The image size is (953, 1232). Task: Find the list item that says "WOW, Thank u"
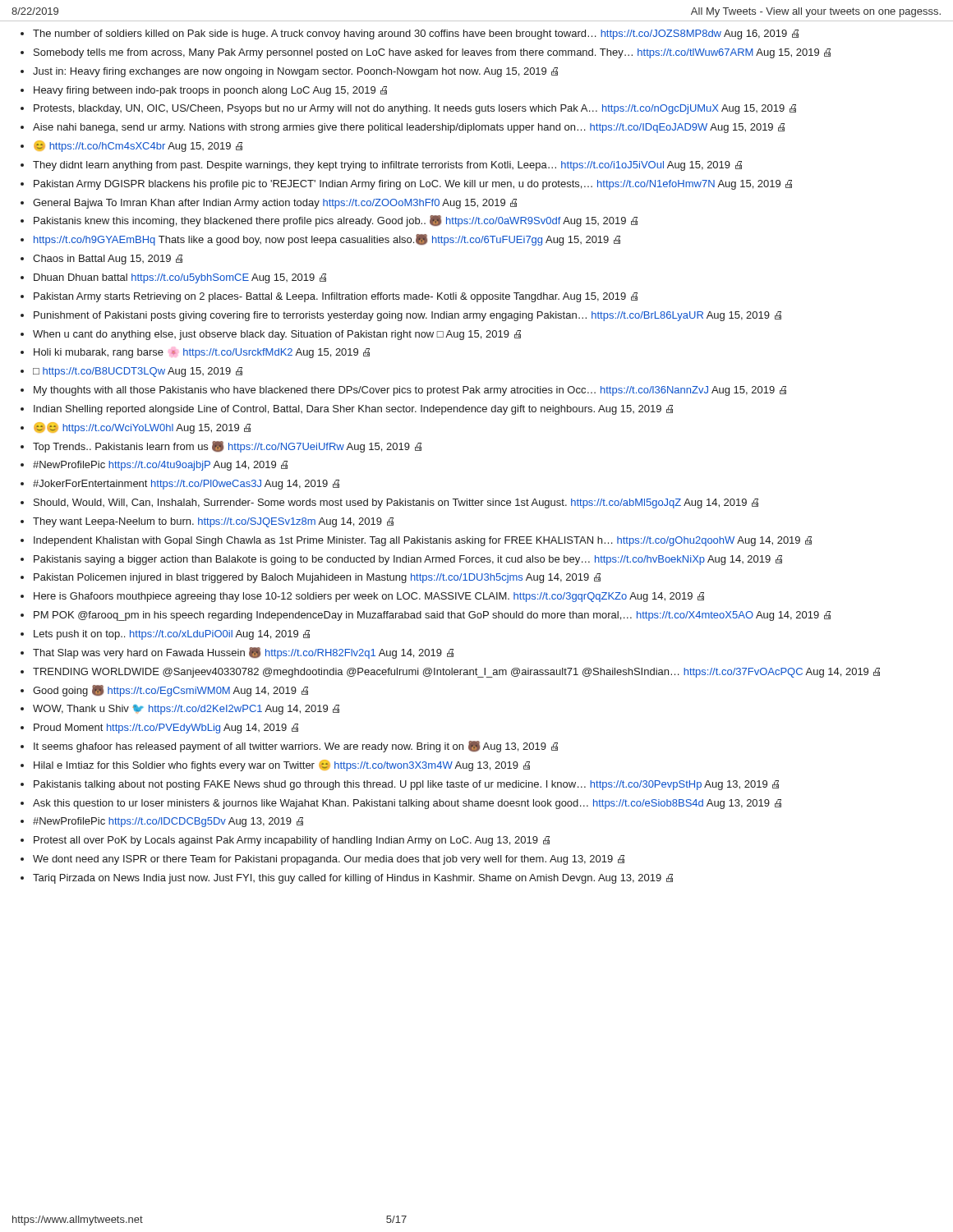pos(187,709)
